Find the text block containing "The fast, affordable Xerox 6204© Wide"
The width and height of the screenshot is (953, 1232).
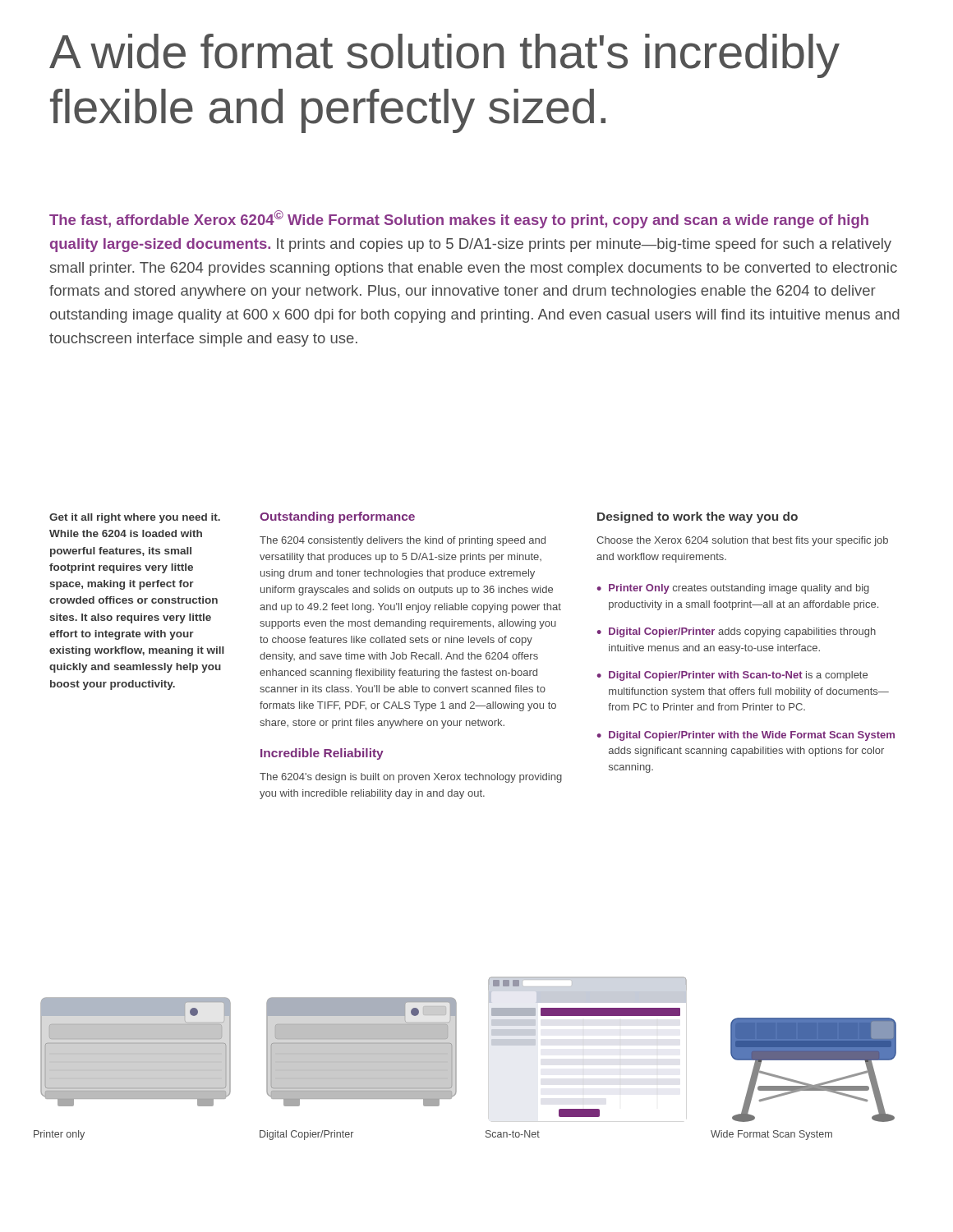pyautogui.click(x=476, y=278)
